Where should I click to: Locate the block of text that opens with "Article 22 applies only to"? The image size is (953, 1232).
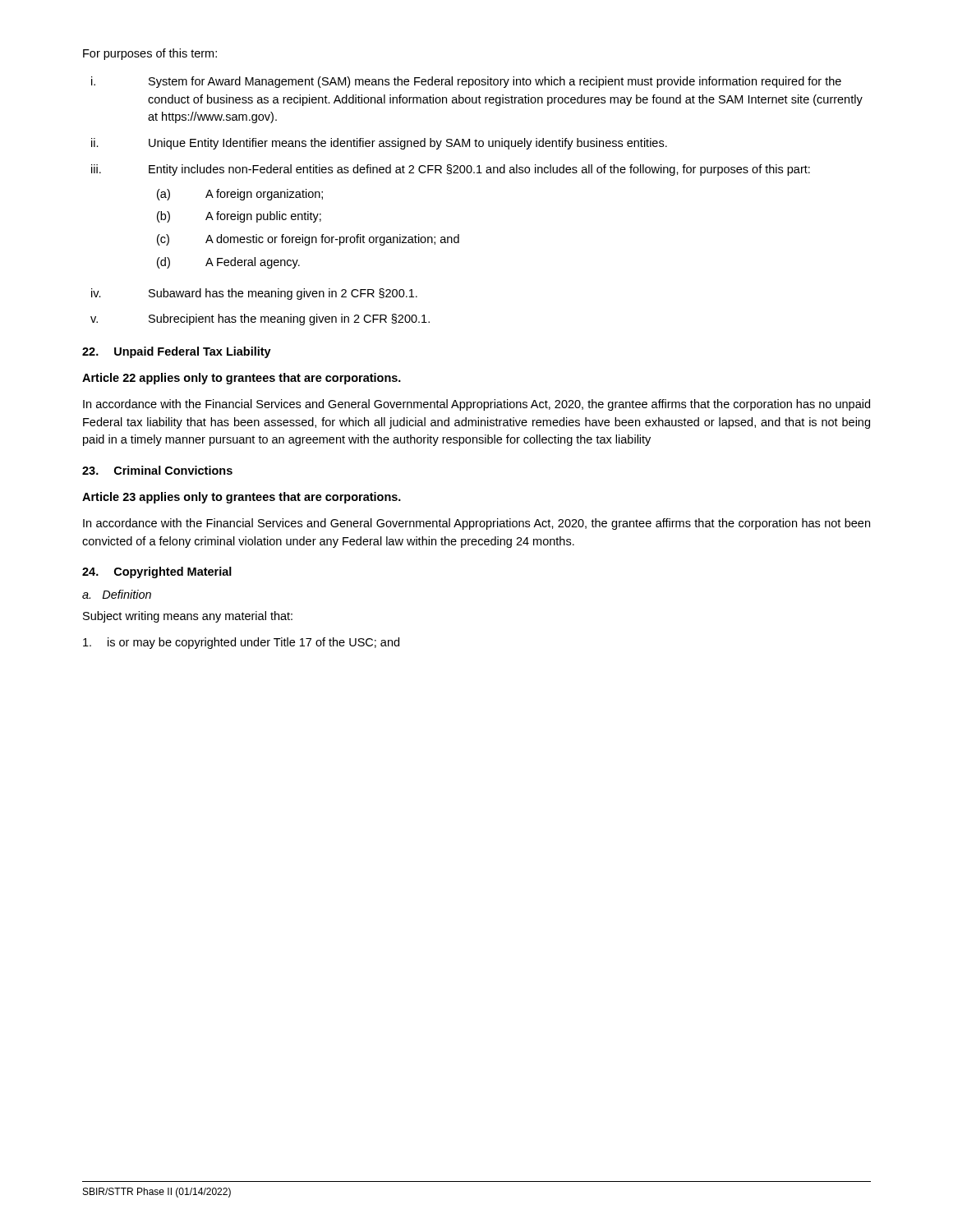point(242,378)
